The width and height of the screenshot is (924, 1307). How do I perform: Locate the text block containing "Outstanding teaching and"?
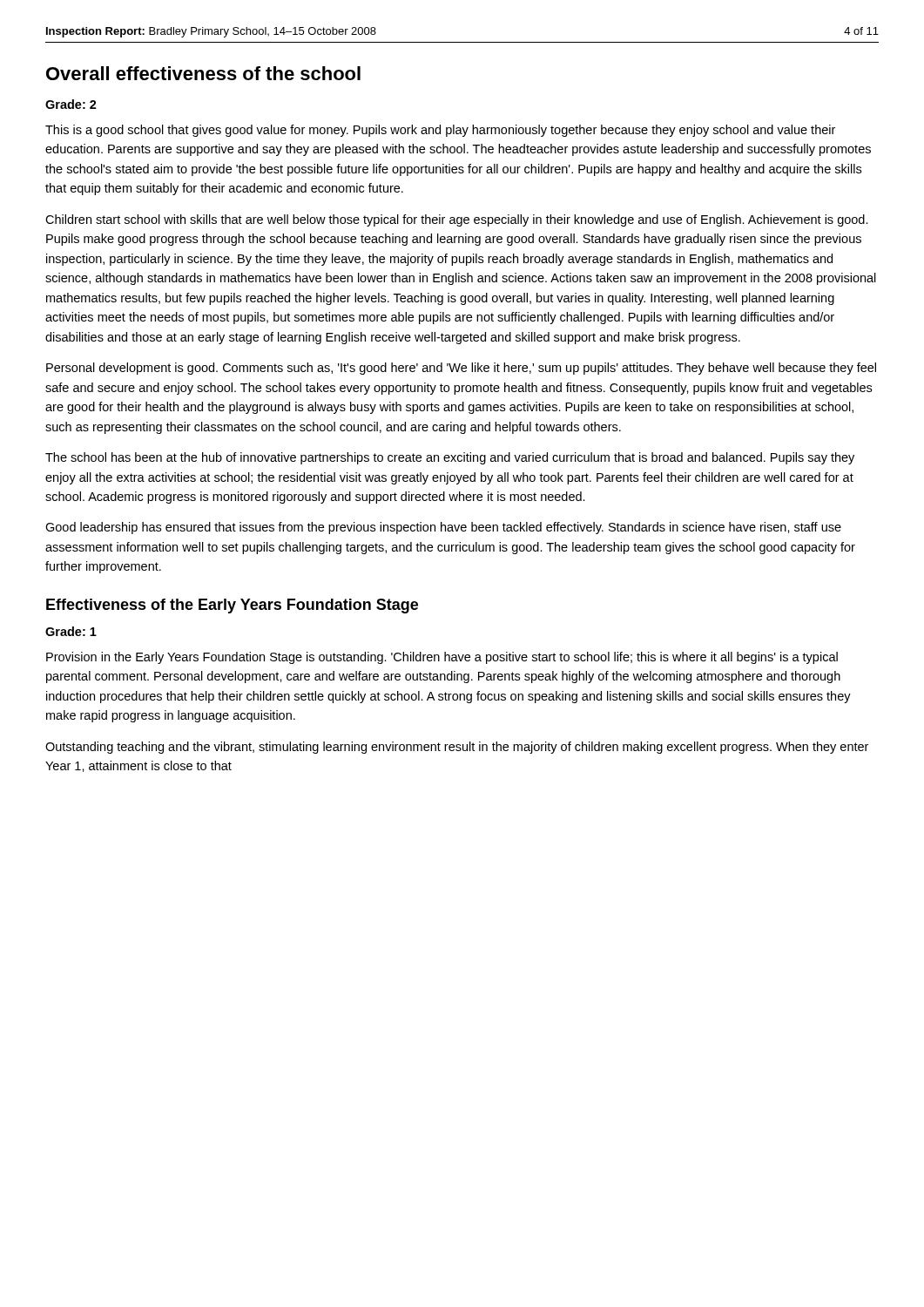(x=462, y=756)
